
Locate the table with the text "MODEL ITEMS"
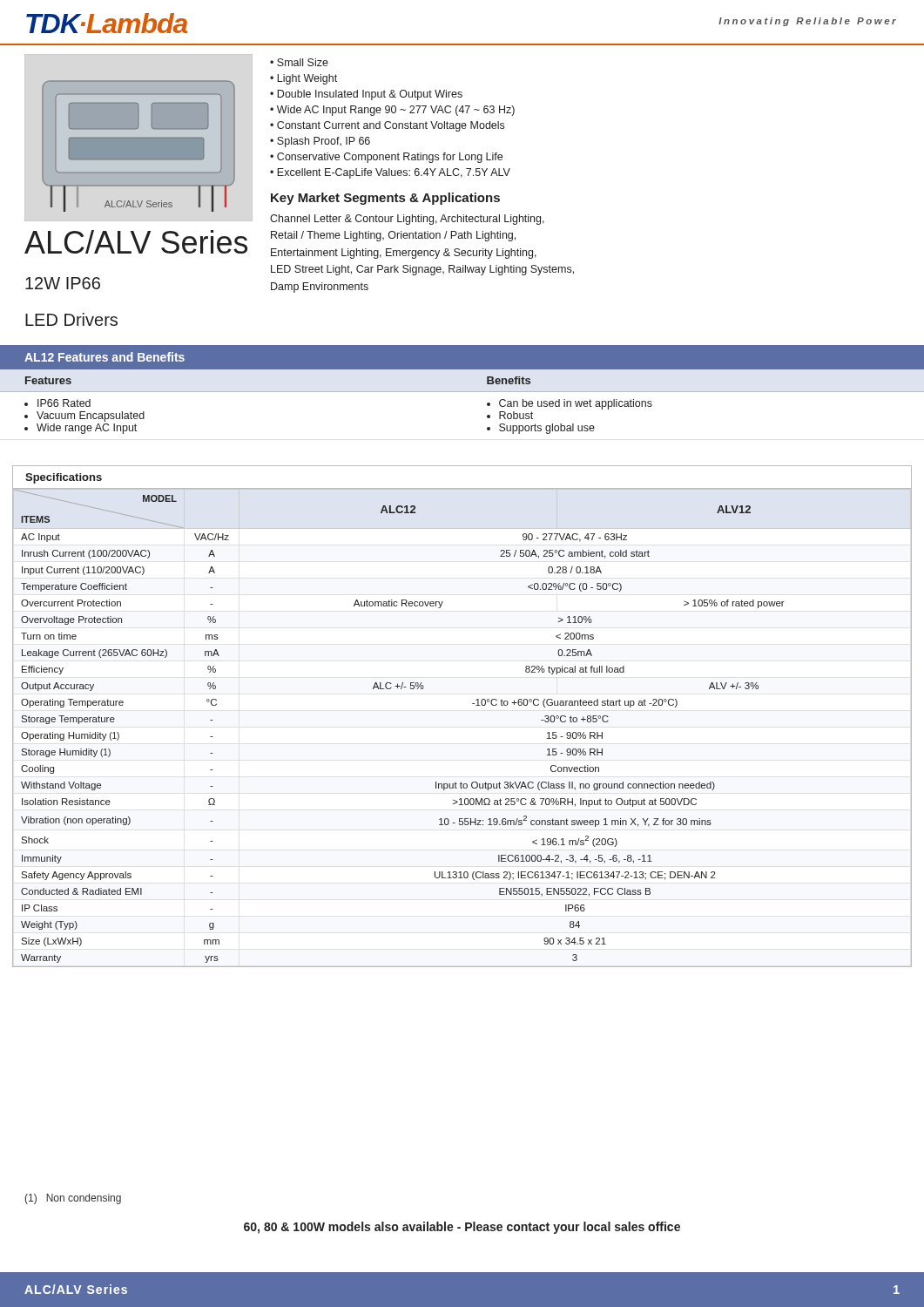462,716
